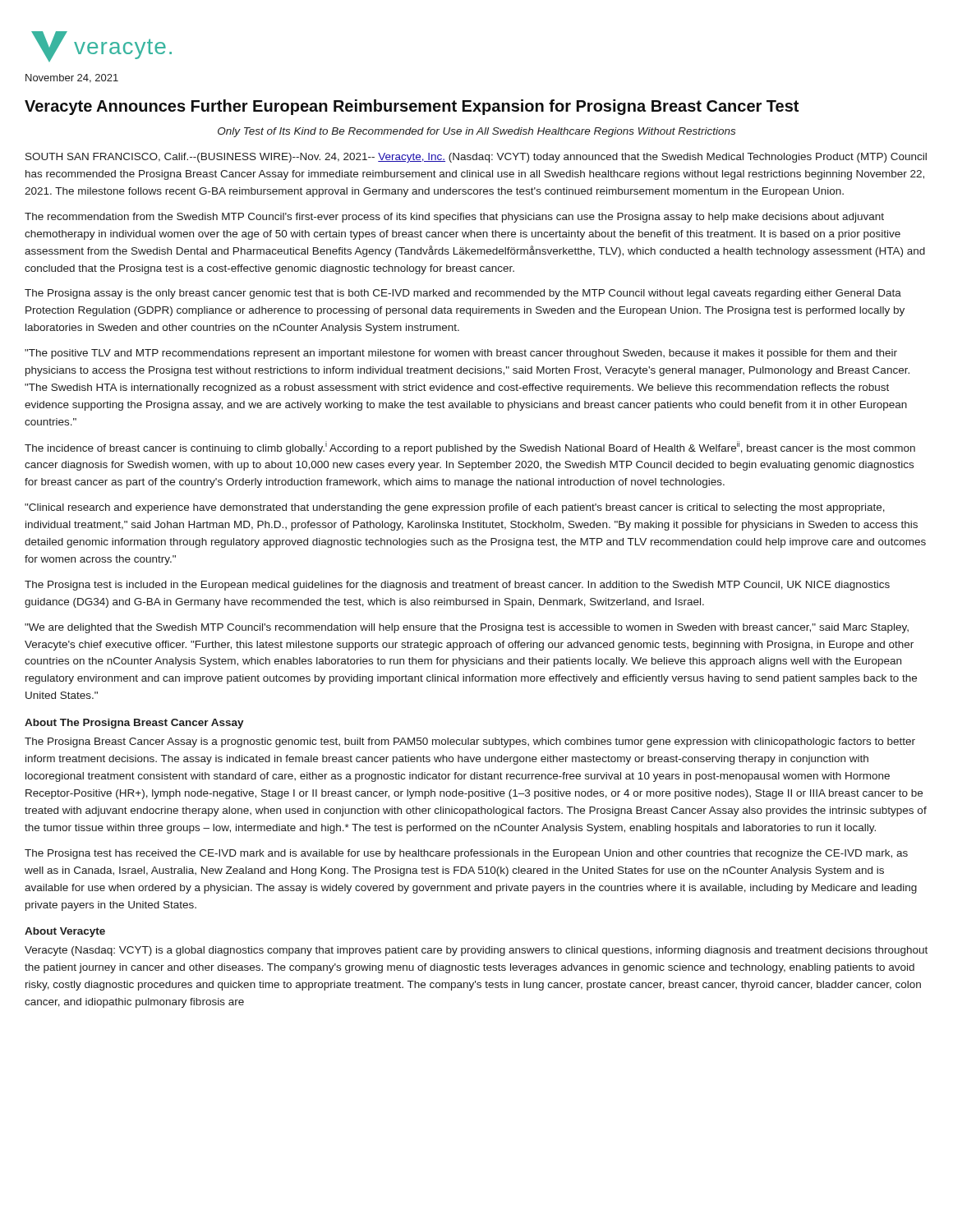Viewport: 953px width, 1232px height.
Task: Where is the passage that starts "SOUTH SAN FRANCISCO, Calif.--(BUSINESS"?
Action: [x=476, y=174]
